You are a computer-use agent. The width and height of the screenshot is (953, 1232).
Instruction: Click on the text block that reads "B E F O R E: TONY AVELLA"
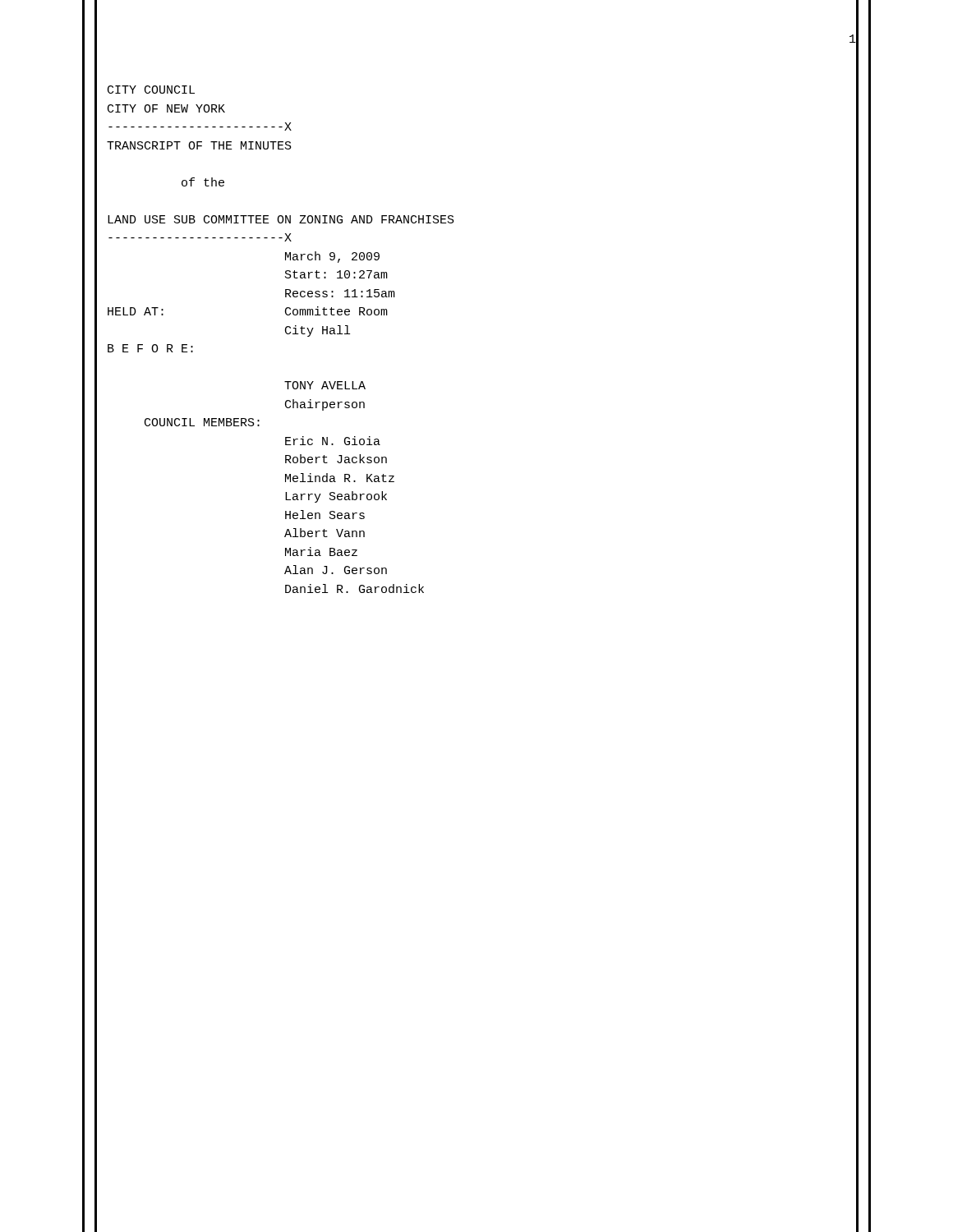point(150,348)
